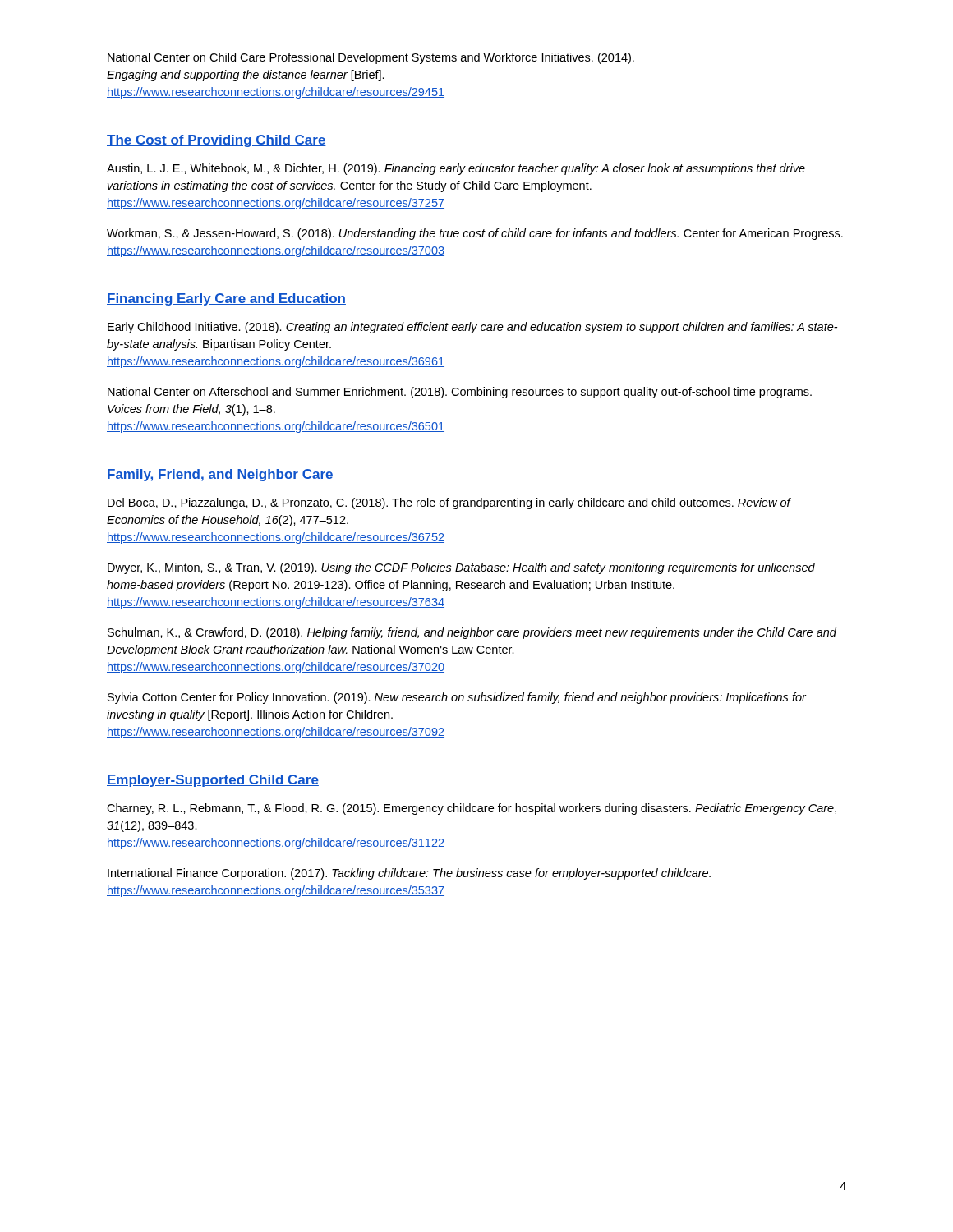Select the block starting "Charney, R. L., Rebmann,"
The height and width of the screenshot is (1232, 953).
coord(472,809)
